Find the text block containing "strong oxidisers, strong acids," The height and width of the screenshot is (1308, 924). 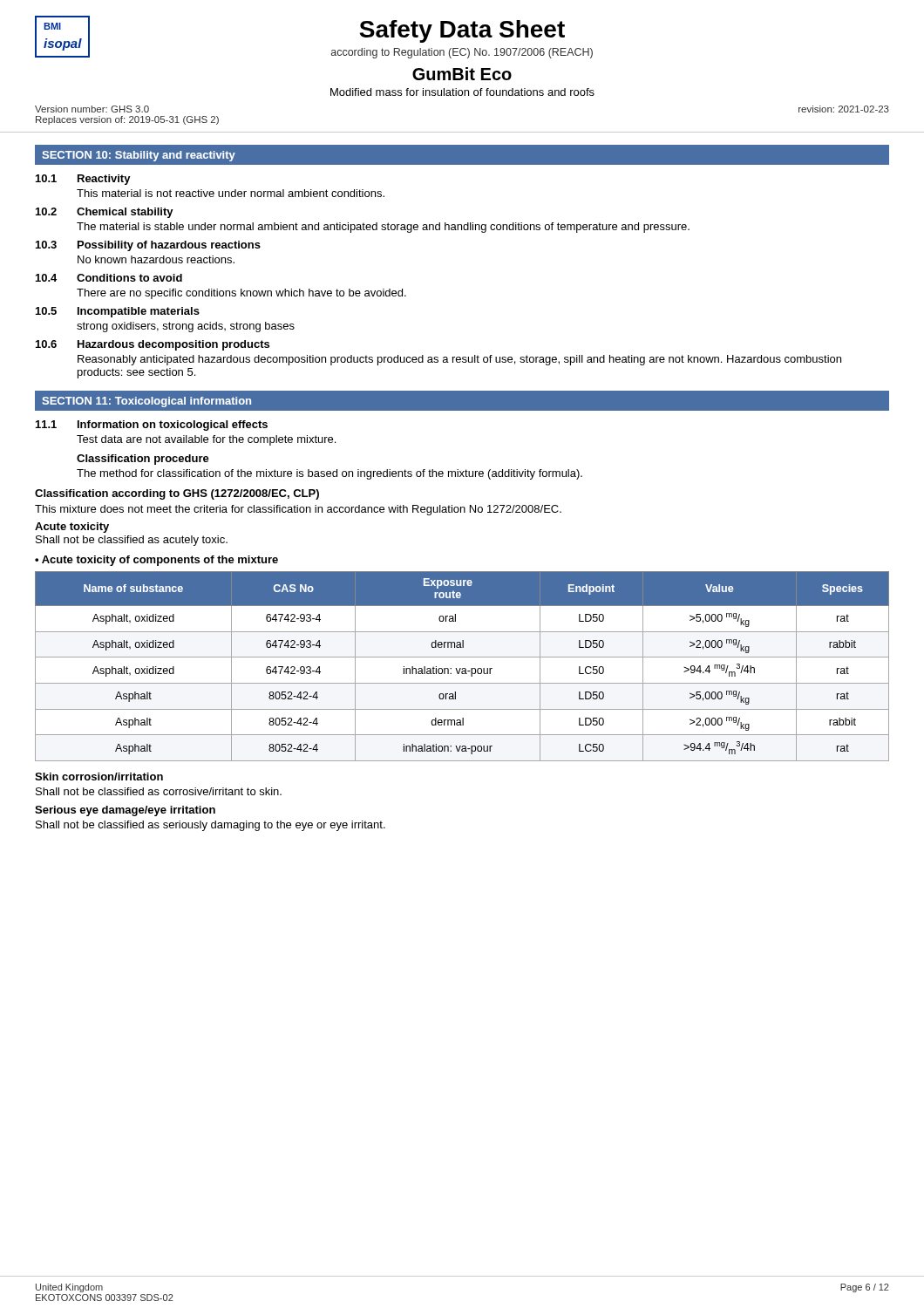point(186,326)
